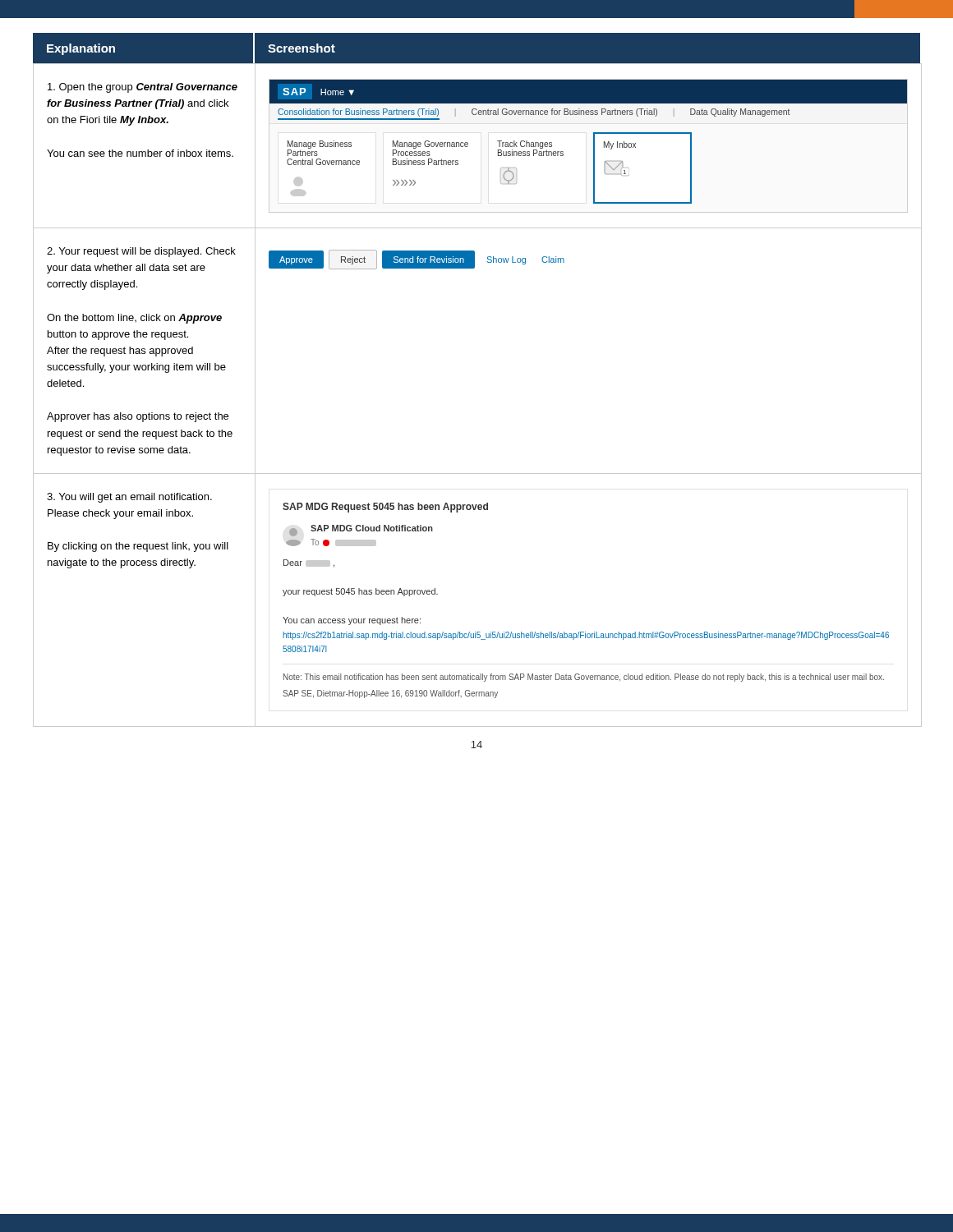Point to the block beginning "Open the group Central Governance for Business"
Image resolution: width=953 pixels, height=1232 pixels.
(x=142, y=120)
